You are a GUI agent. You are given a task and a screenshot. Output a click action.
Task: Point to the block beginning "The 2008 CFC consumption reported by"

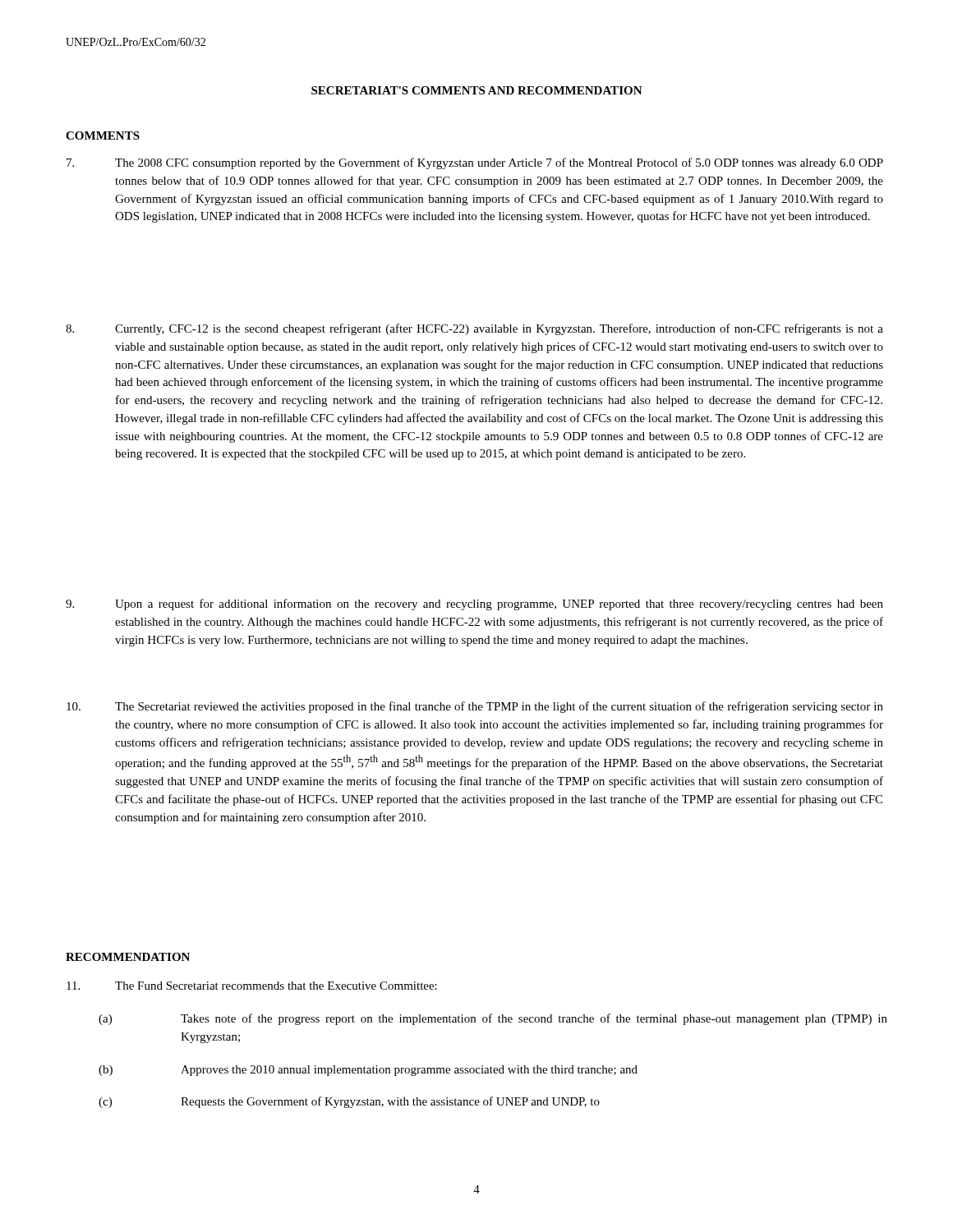point(474,190)
